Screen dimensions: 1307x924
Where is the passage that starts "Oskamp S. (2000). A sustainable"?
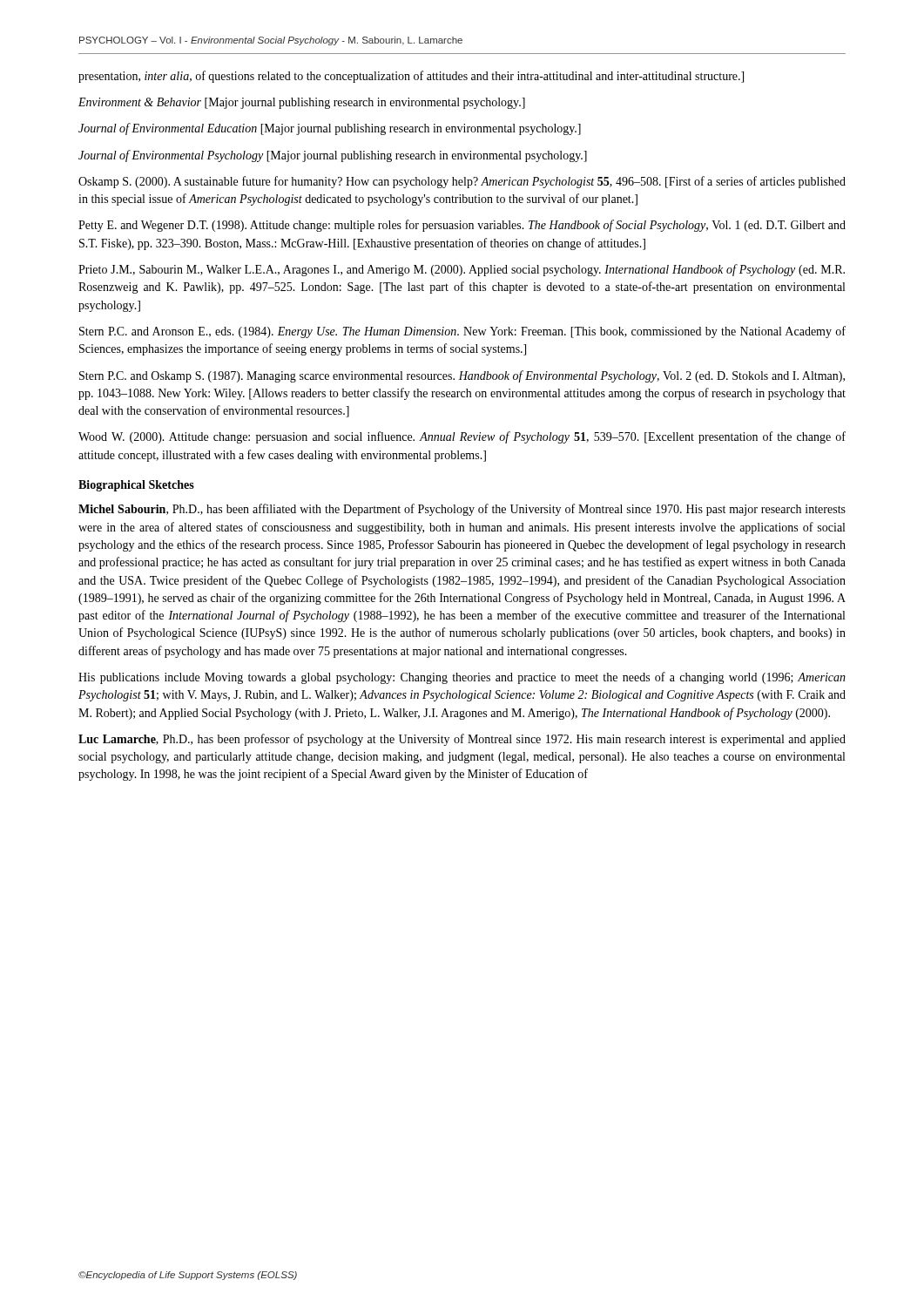[462, 190]
